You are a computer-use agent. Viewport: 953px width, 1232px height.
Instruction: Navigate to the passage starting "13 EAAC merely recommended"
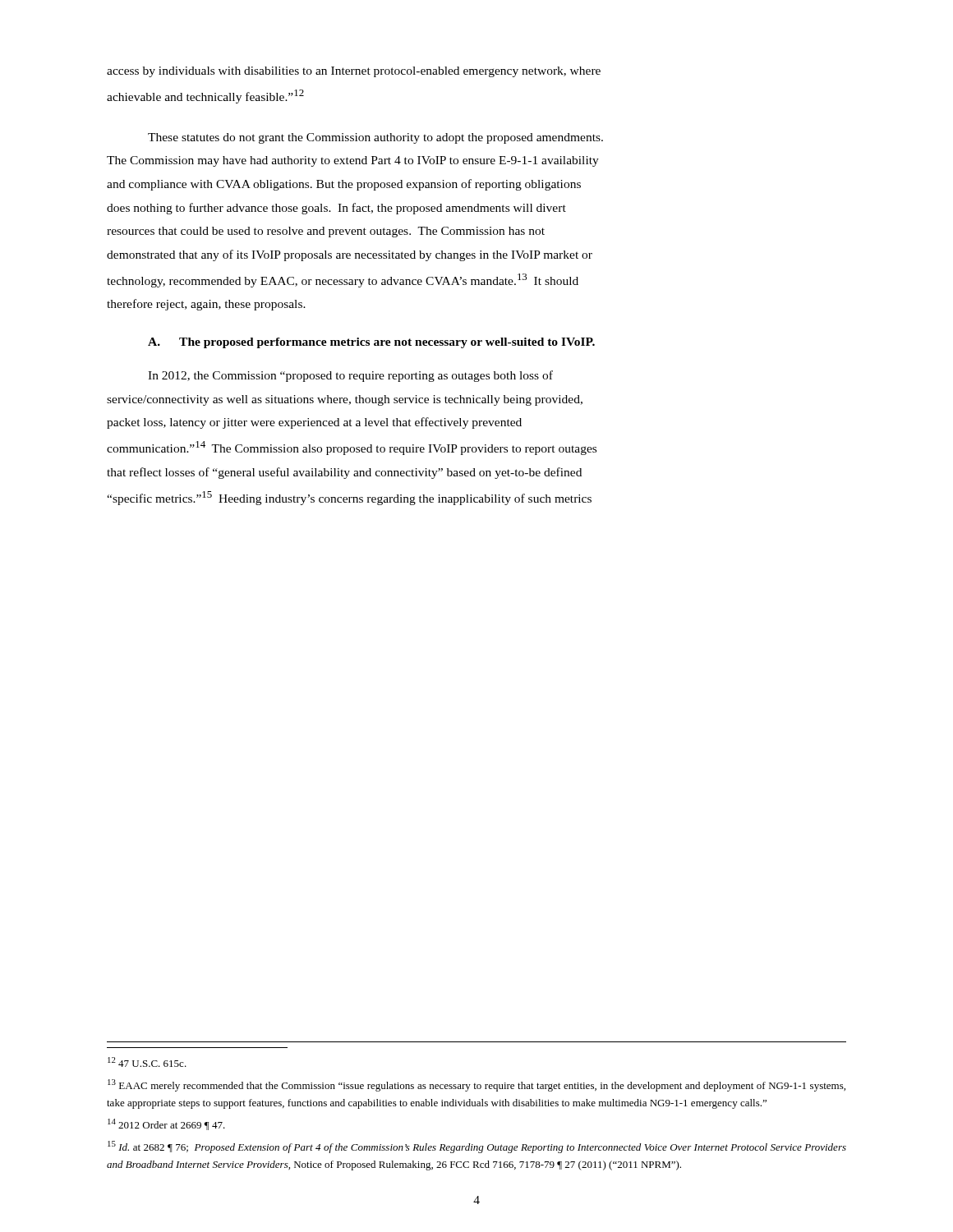[x=476, y=1093]
